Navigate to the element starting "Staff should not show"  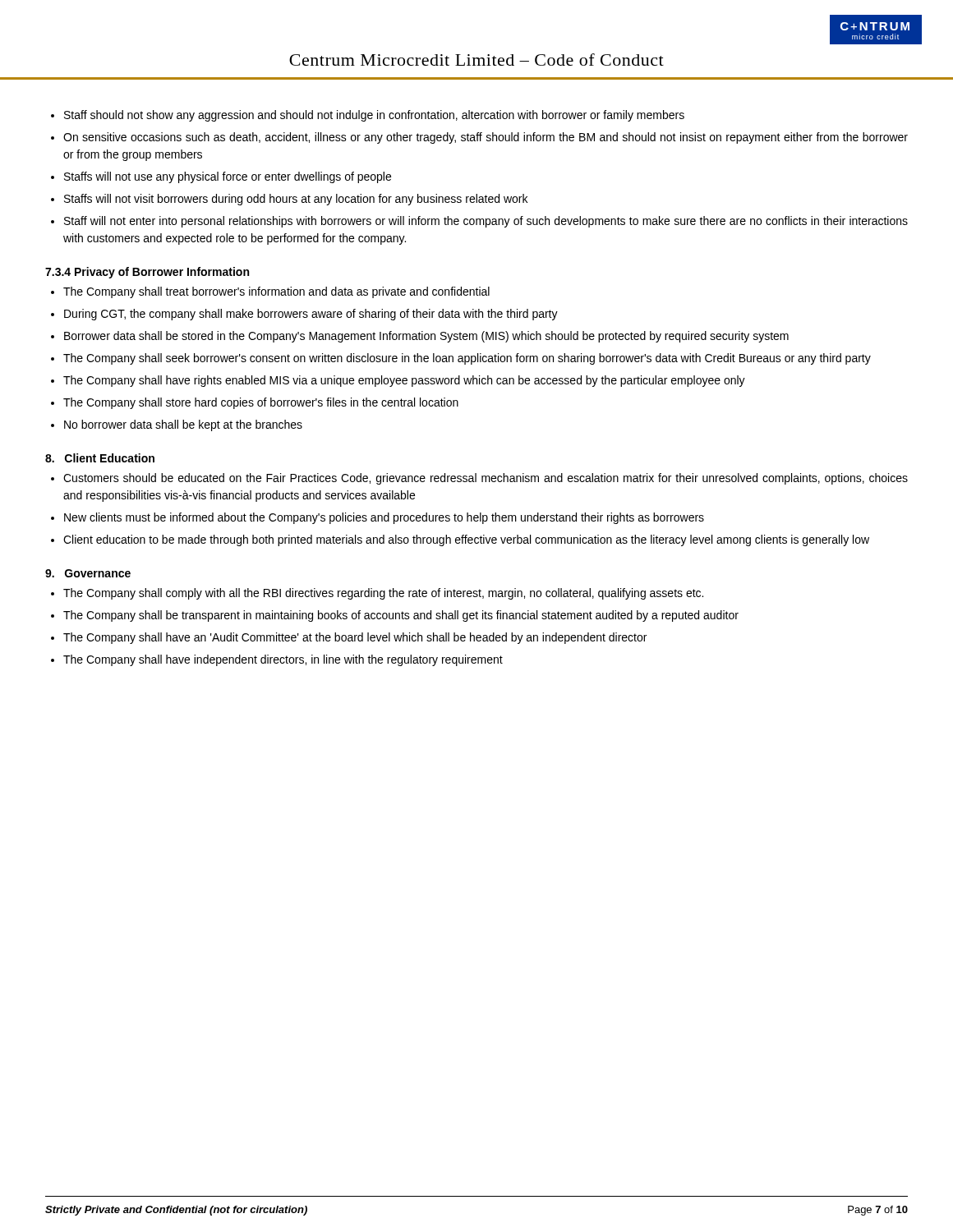click(x=374, y=115)
